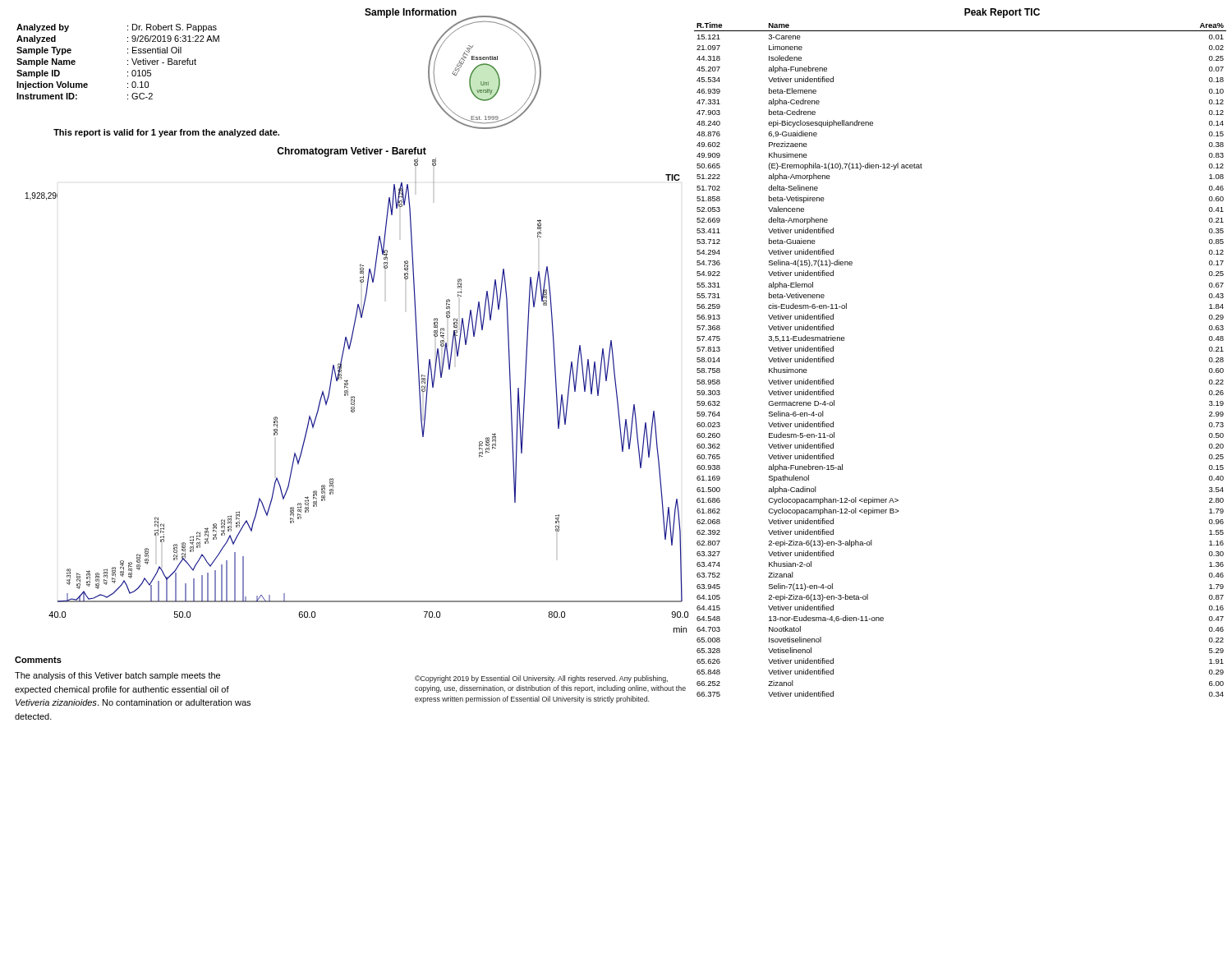
Task: Select the logo
Action: (x=485, y=72)
